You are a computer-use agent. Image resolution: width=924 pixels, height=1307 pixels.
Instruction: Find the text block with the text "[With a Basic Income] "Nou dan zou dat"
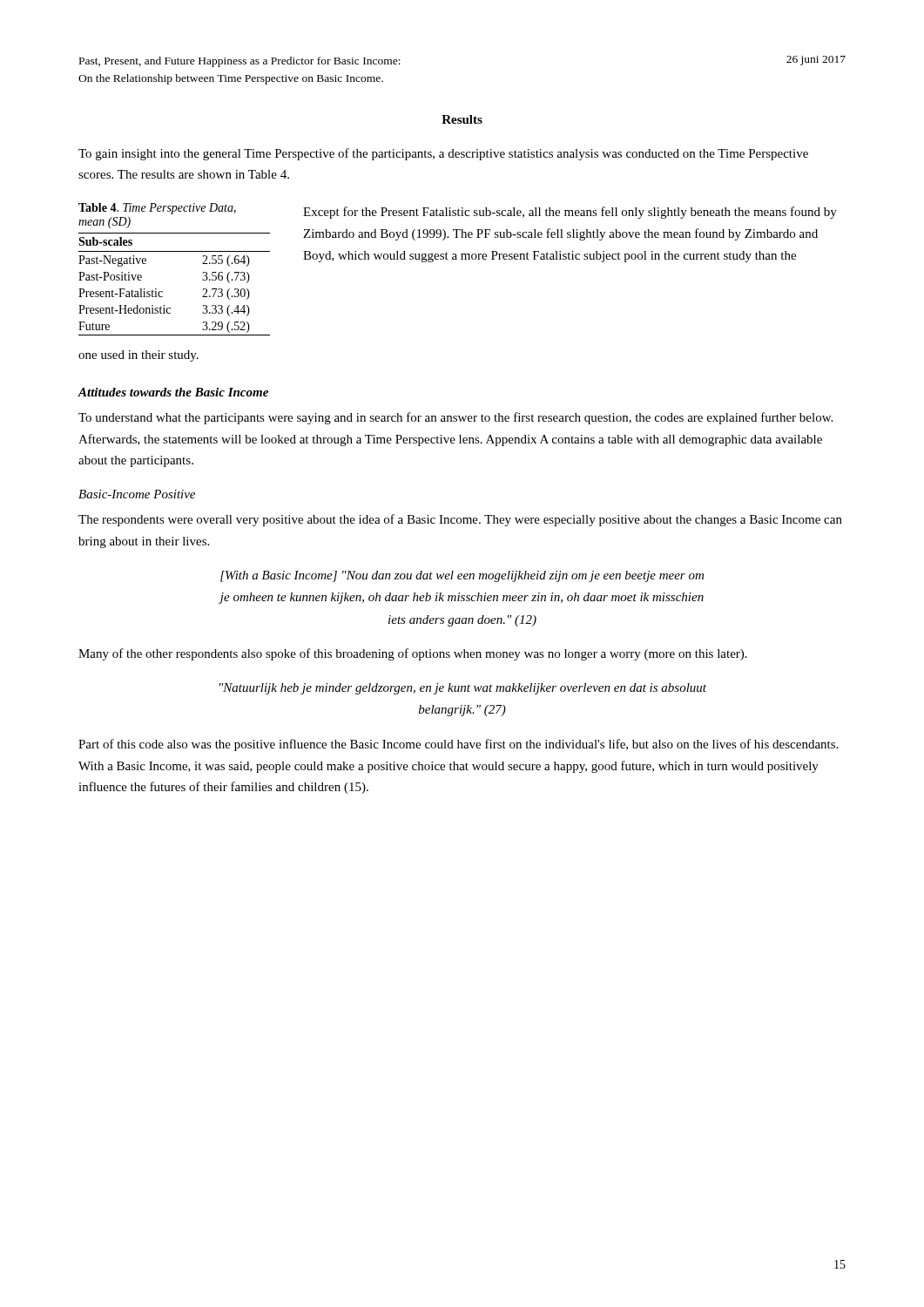(462, 597)
